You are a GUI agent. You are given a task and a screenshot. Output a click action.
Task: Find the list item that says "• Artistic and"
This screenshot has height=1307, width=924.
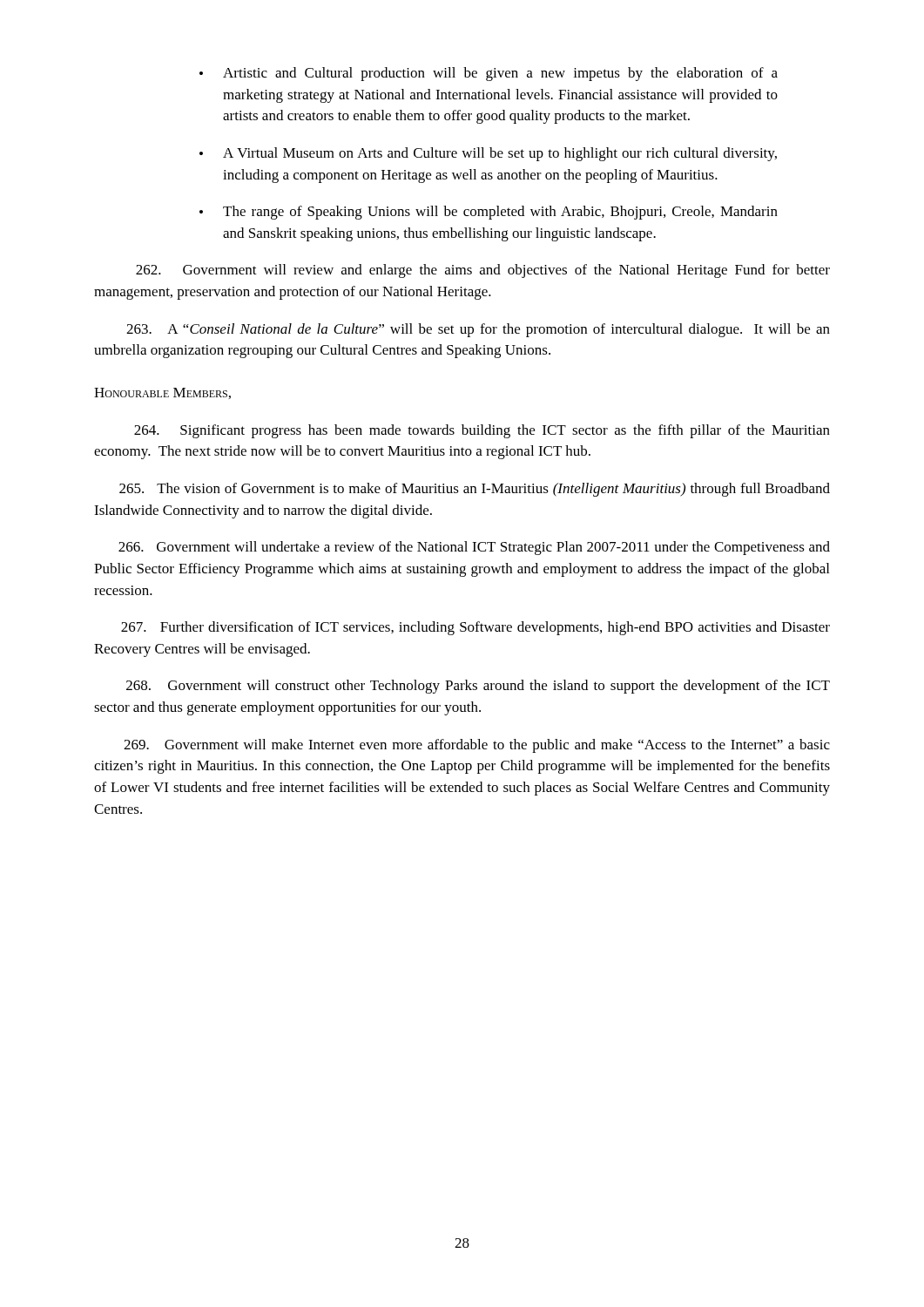[x=488, y=95]
